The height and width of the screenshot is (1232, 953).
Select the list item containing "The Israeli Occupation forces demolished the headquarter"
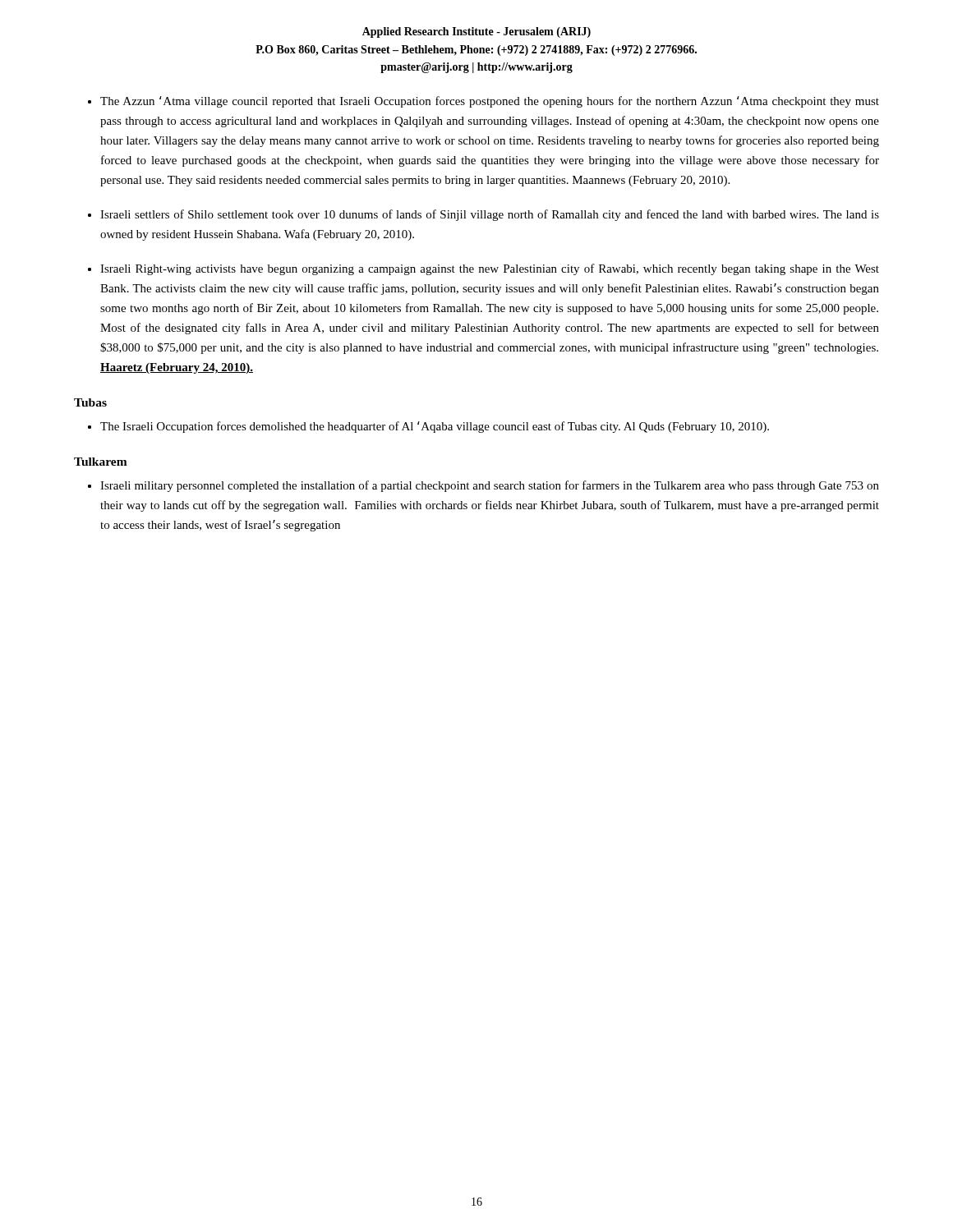[490, 426]
